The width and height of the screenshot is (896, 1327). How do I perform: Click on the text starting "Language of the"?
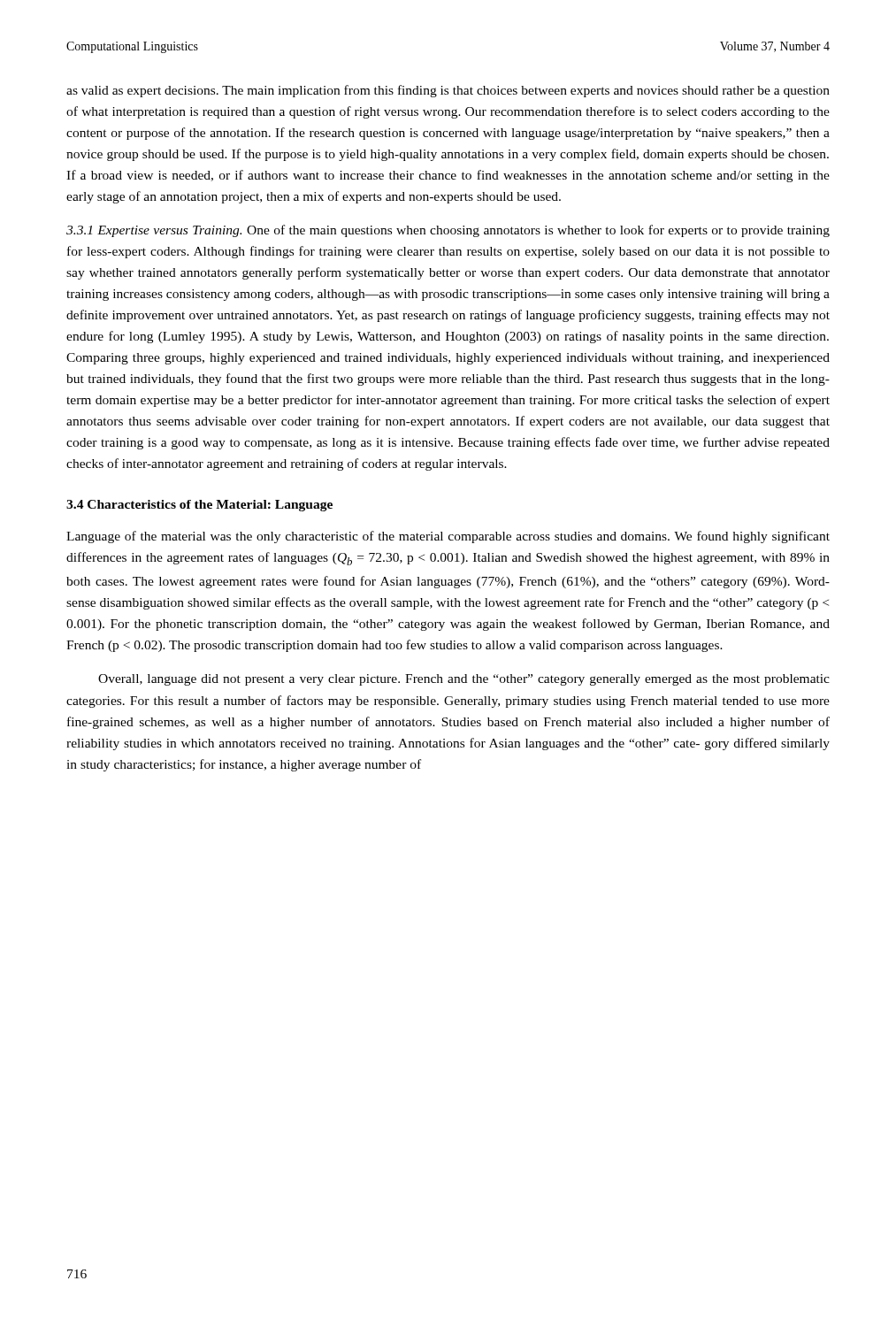(448, 591)
